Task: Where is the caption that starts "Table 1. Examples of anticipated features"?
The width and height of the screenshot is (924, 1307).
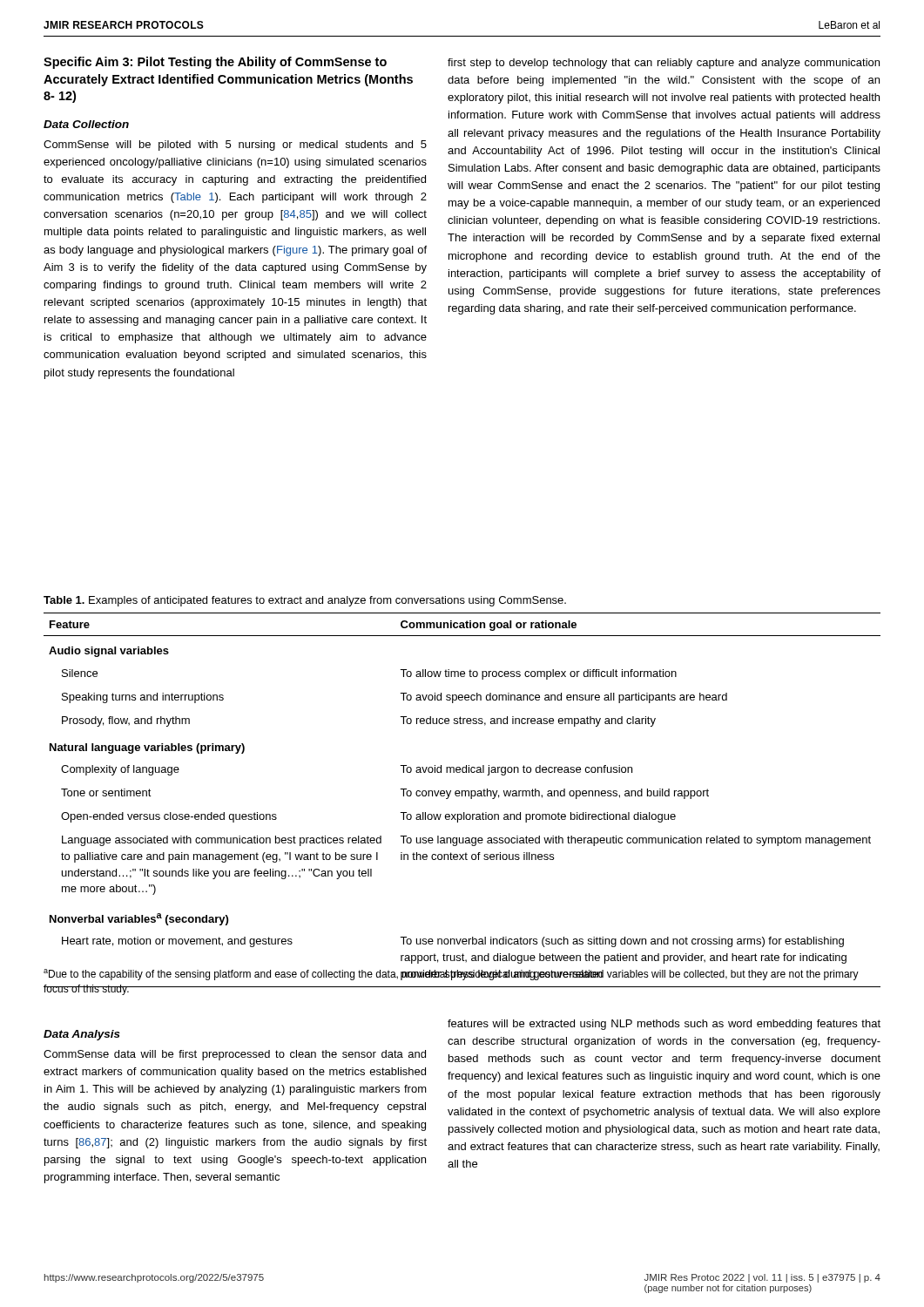Action: coord(305,600)
